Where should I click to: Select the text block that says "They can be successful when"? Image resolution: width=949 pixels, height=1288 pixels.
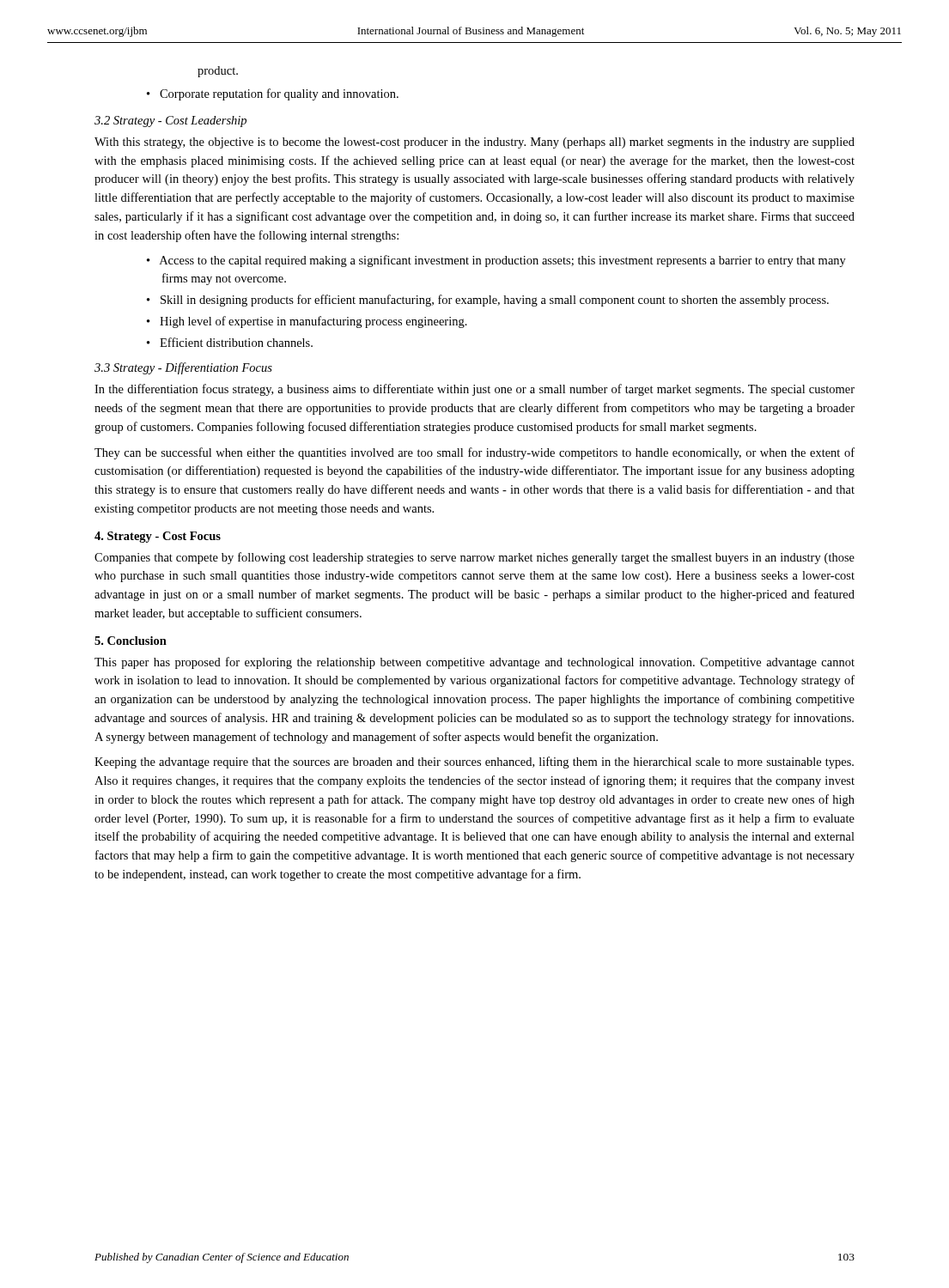click(474, 481)
